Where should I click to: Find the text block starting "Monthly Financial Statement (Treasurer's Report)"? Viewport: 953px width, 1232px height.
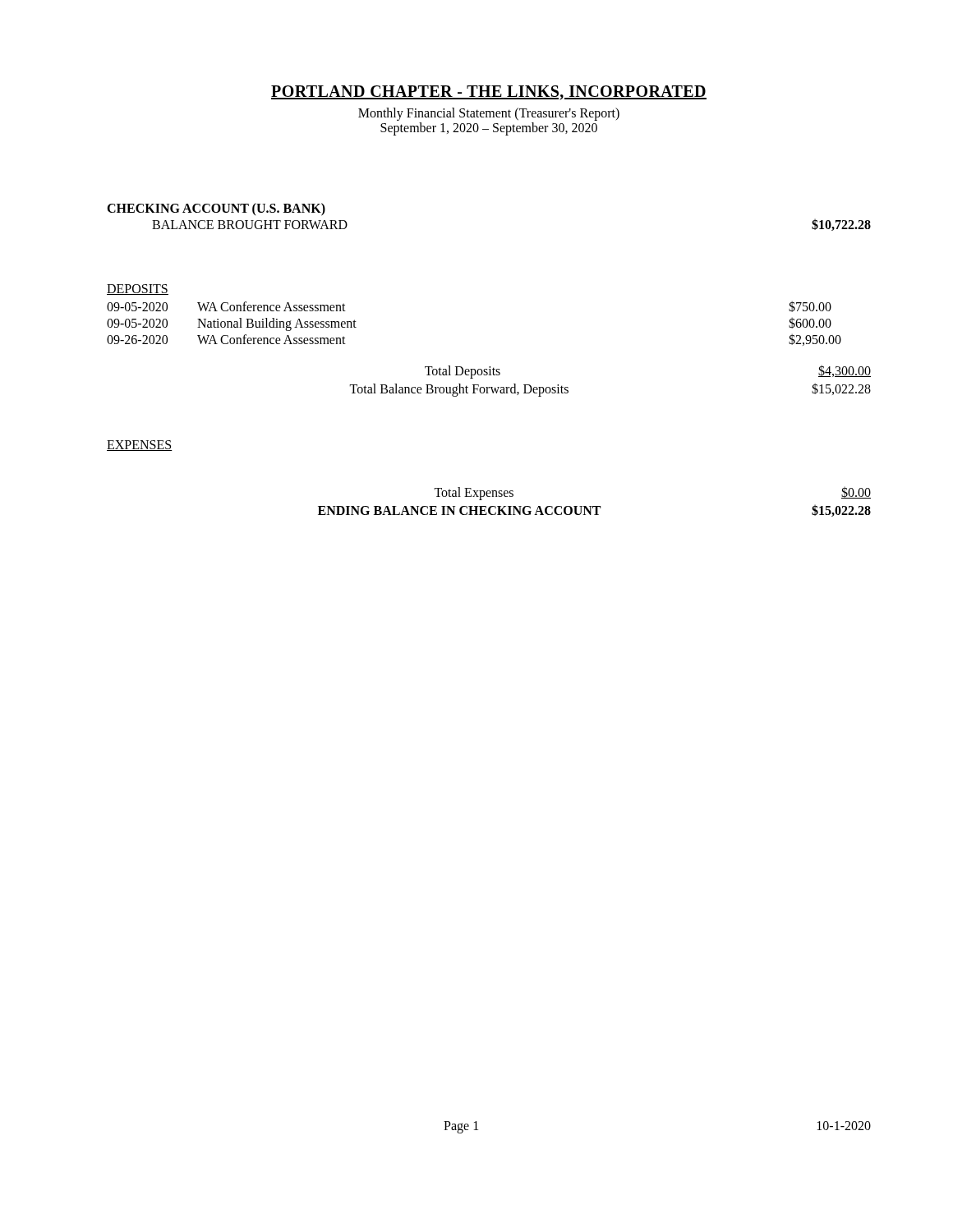pos(489,121)
